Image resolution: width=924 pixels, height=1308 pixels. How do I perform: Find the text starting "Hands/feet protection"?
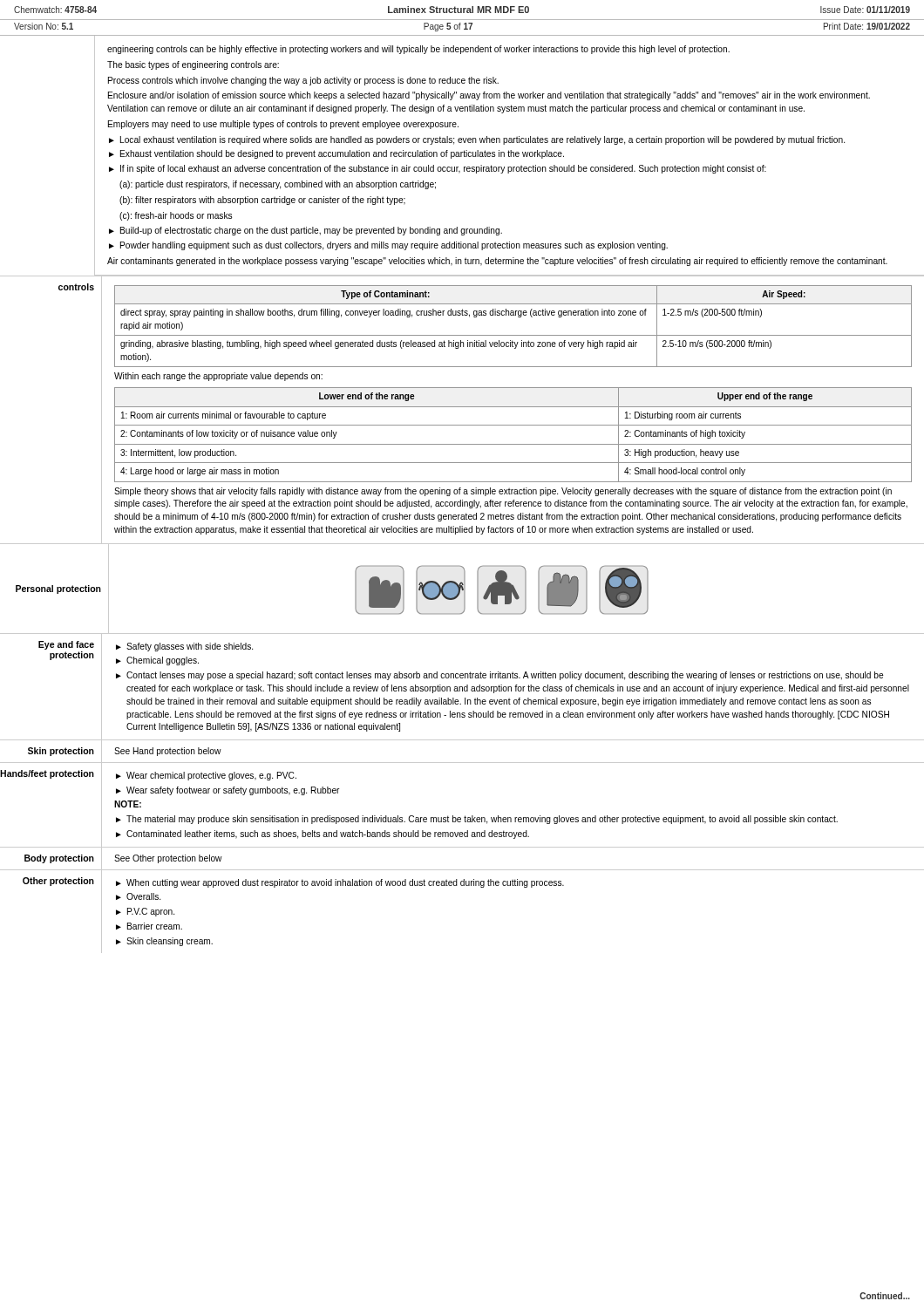coord(47,773)
